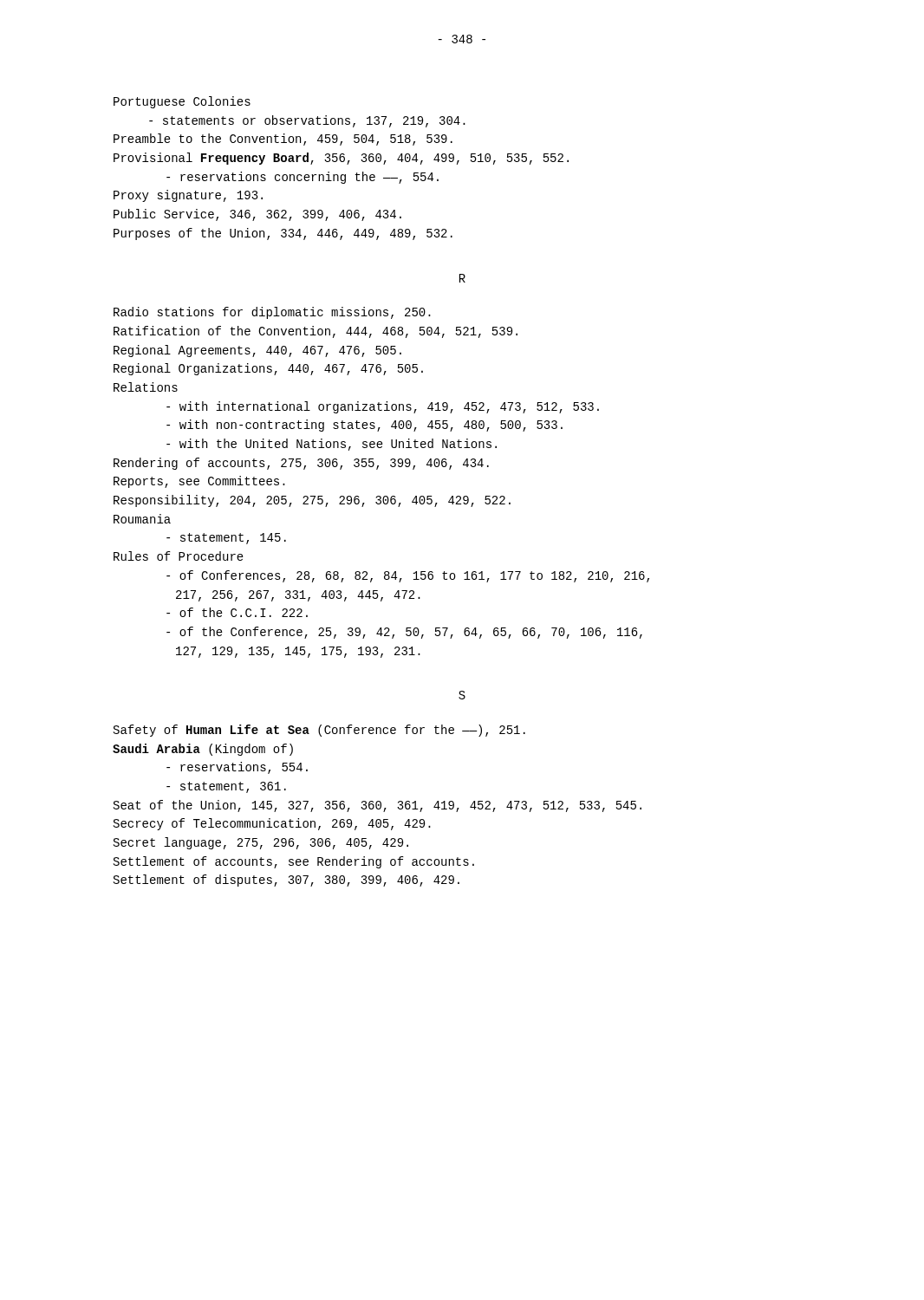Click on the text block that reads "Secret language, 275,"

262,843
